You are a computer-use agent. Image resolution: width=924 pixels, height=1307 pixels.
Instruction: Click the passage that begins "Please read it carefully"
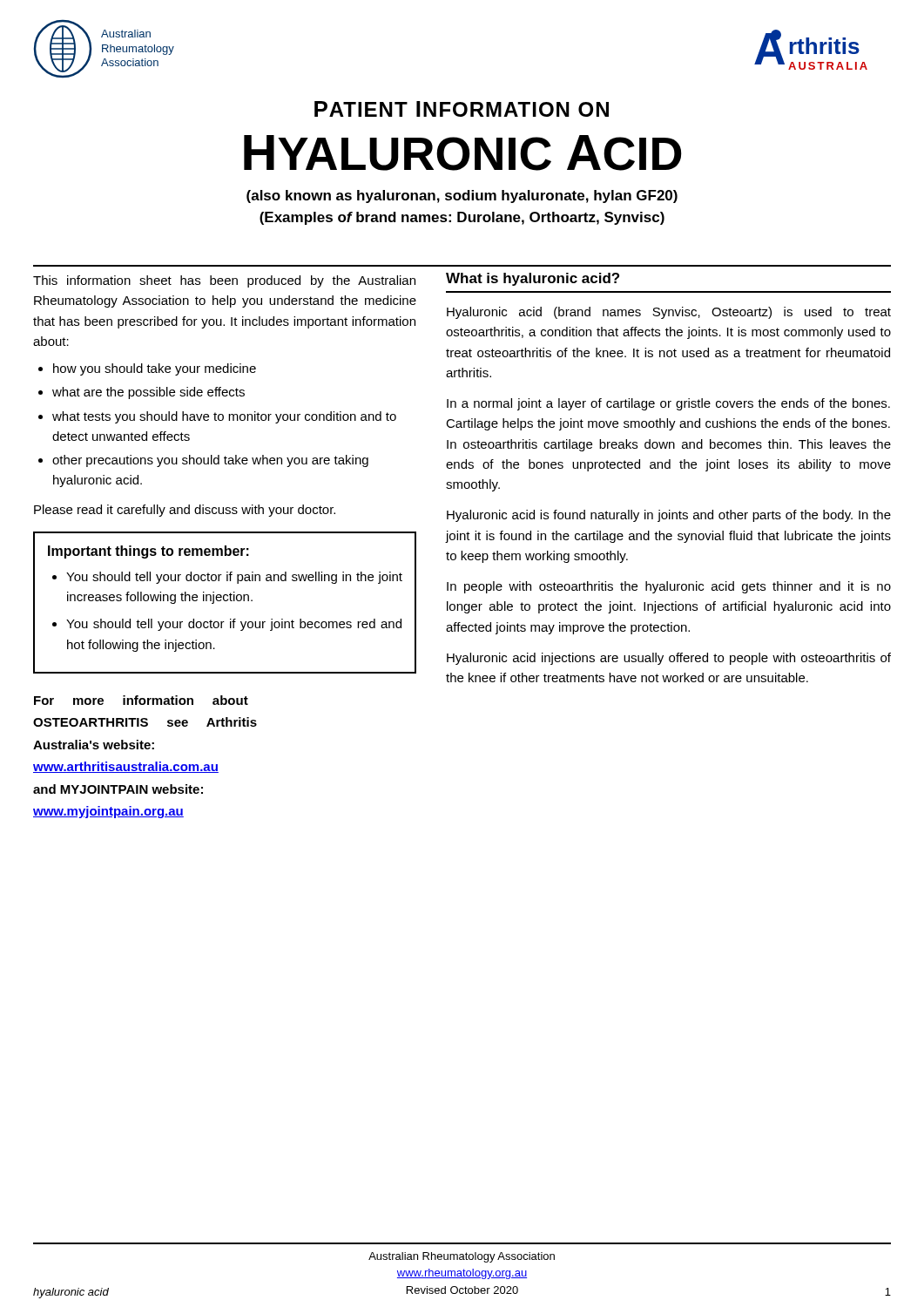(185, 509)
